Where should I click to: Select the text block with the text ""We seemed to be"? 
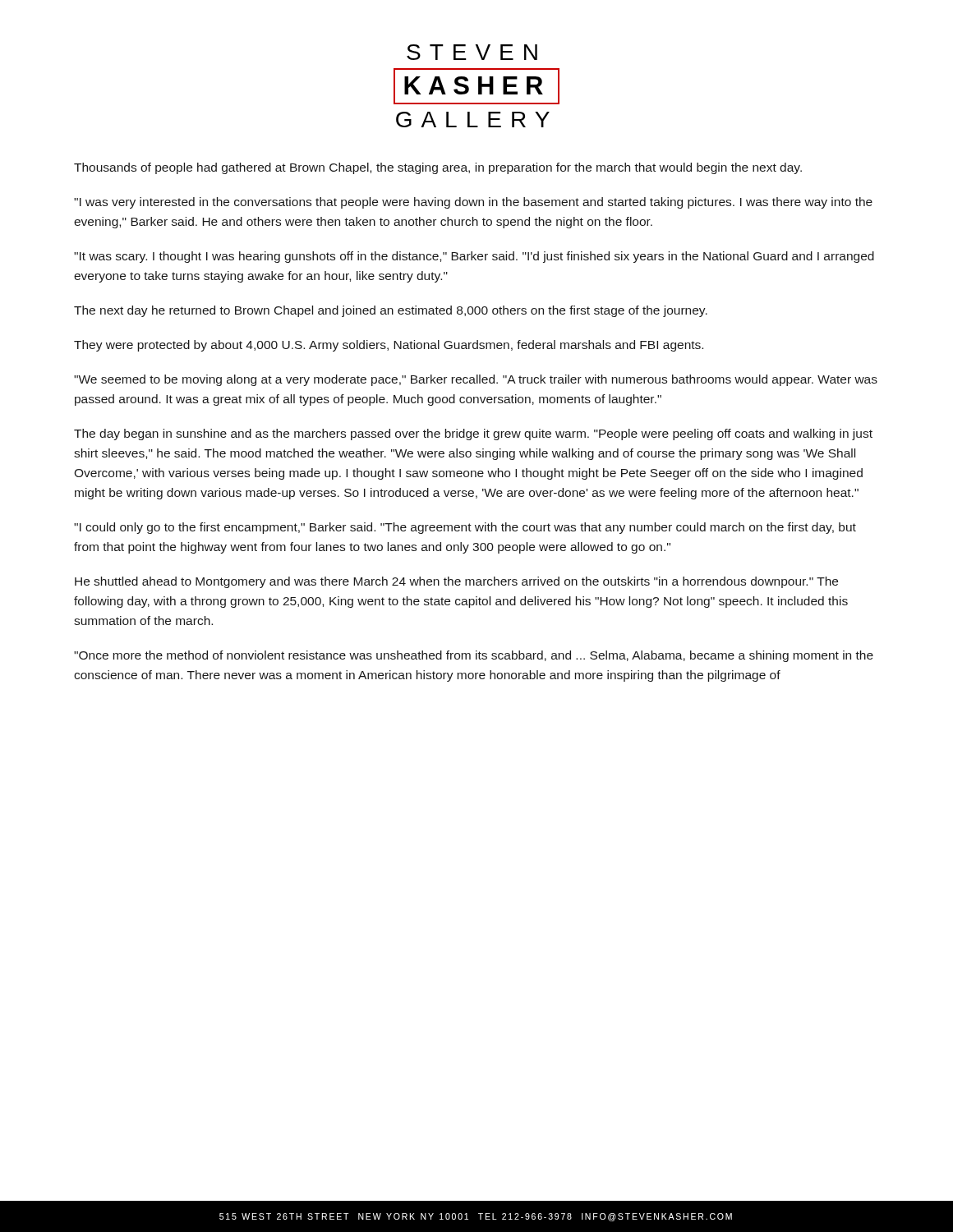tap(476, 389)
